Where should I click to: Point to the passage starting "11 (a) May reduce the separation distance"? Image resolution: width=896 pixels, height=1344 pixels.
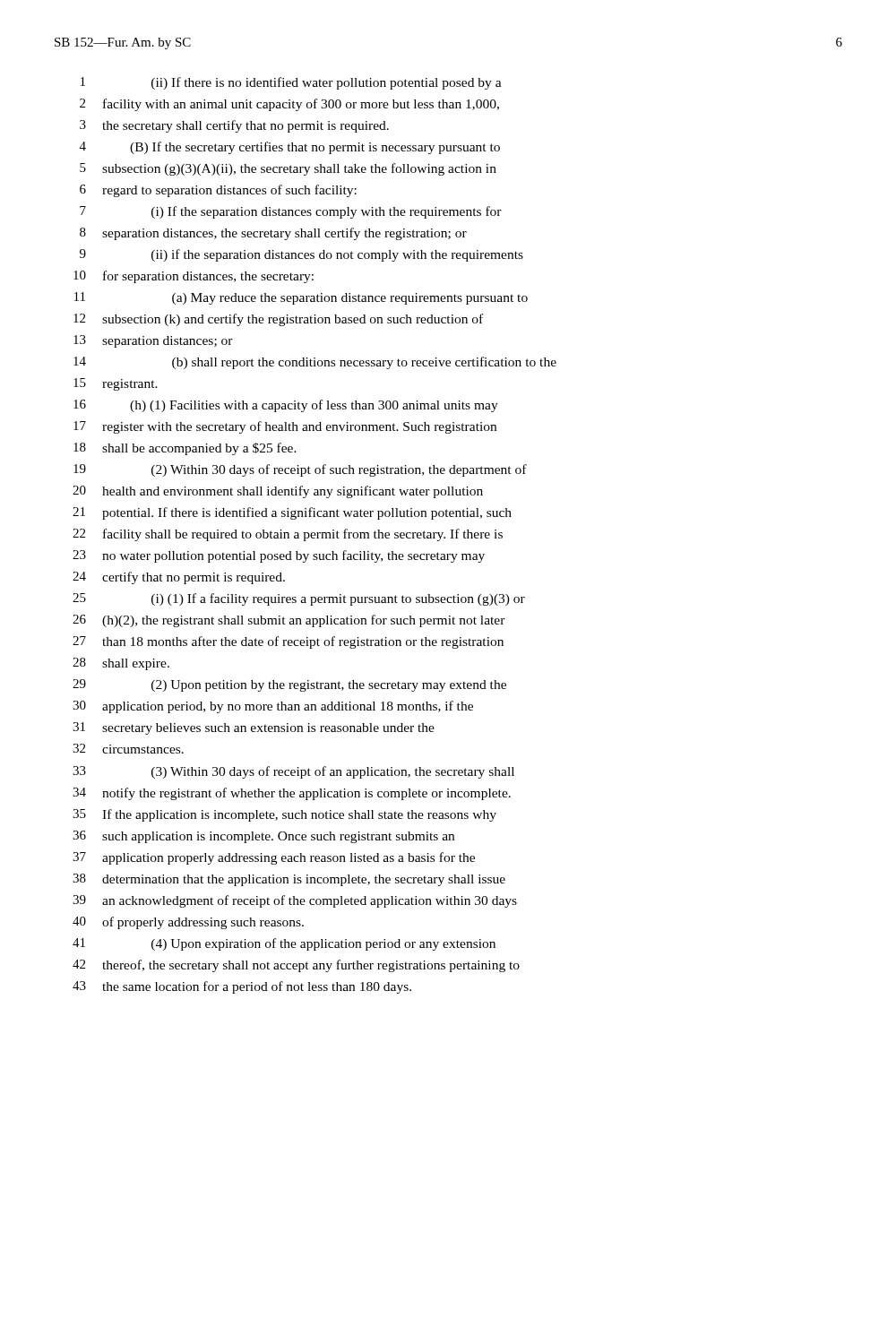point(448,319)
